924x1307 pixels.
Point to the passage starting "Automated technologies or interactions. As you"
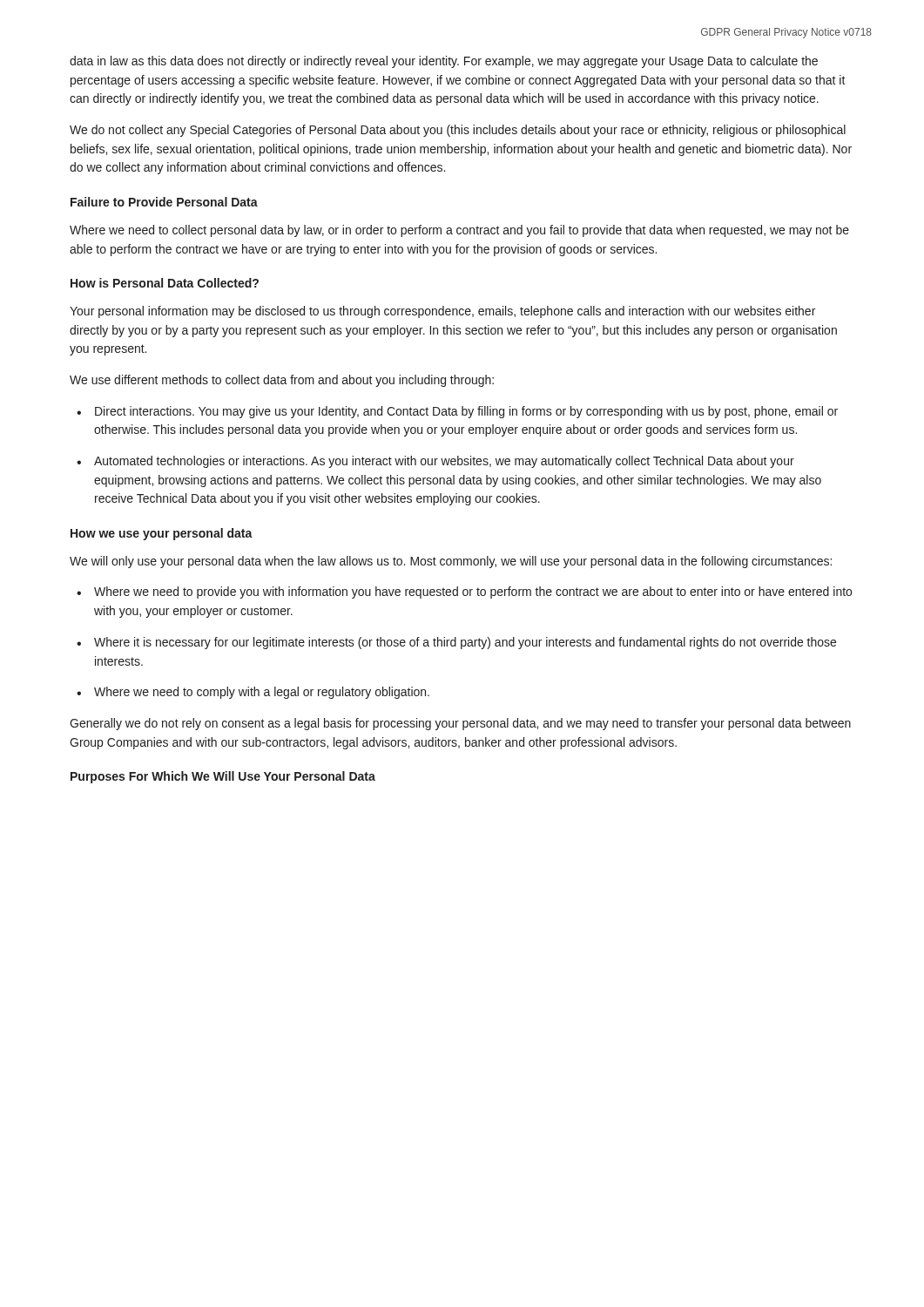458,480
